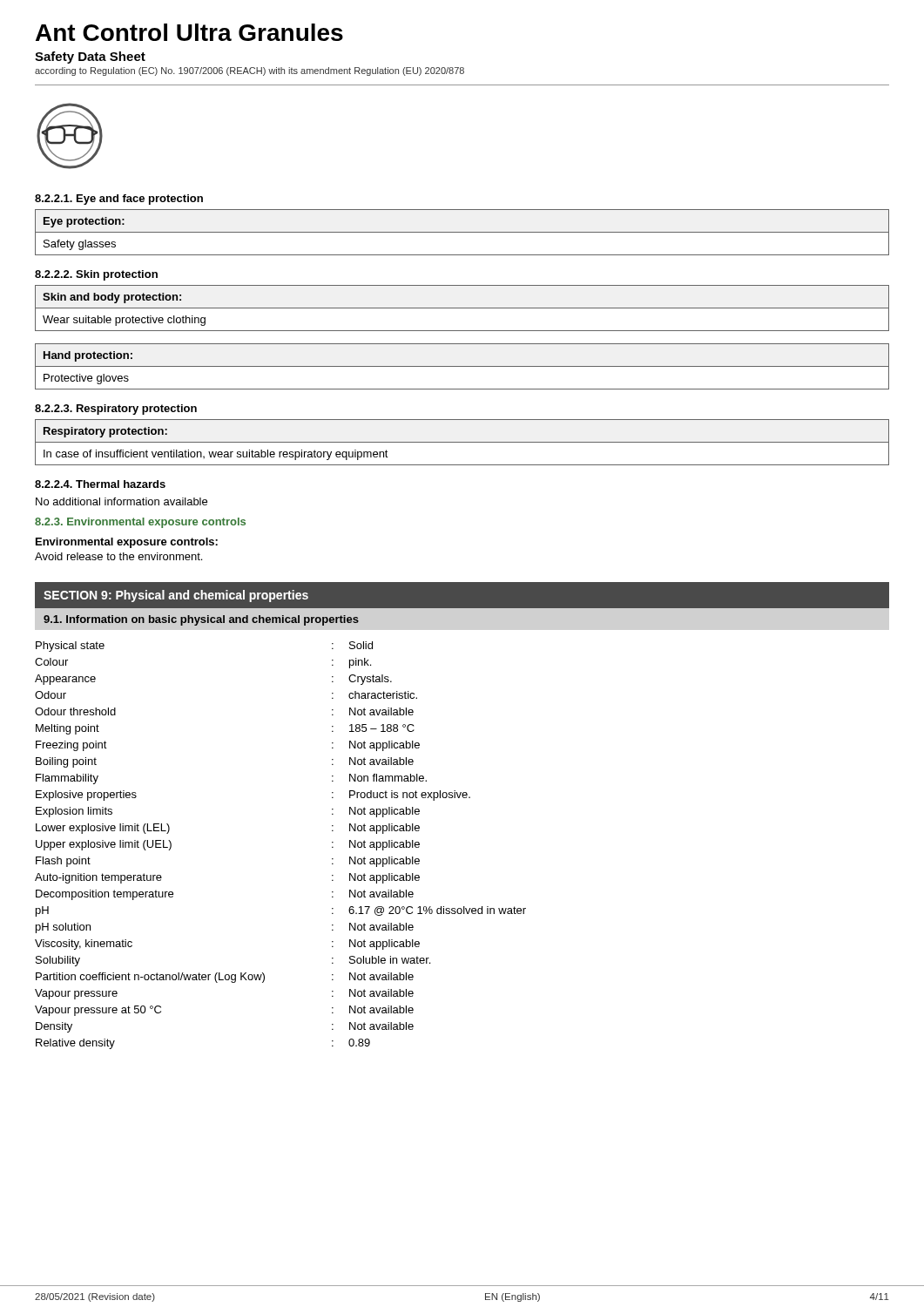Select the table that reads "Not available"
This screenshot has width=924, height=1307.
pos(462,844)
